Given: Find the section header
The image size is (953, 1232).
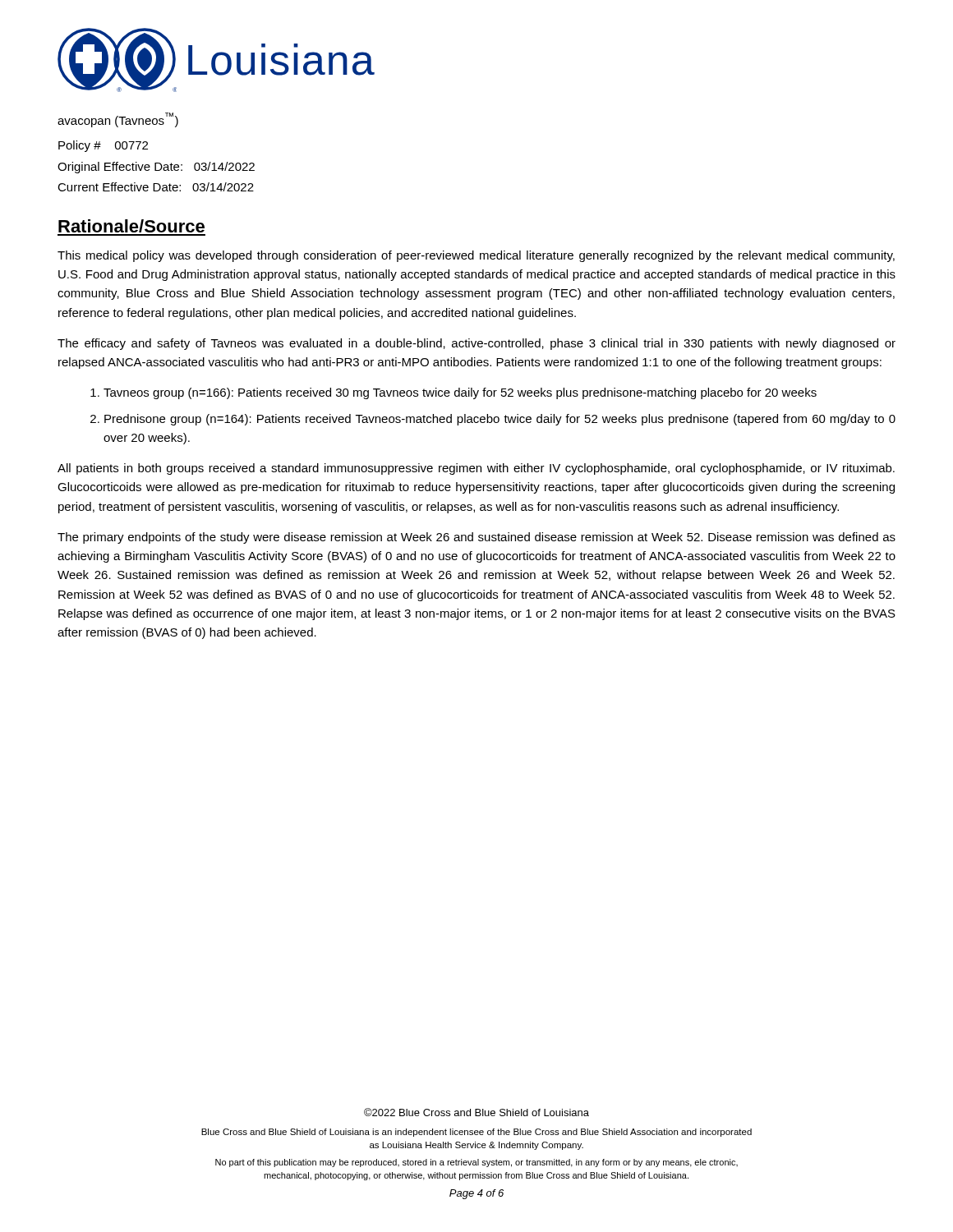Looking at the screenshot, I should (131, 226).
